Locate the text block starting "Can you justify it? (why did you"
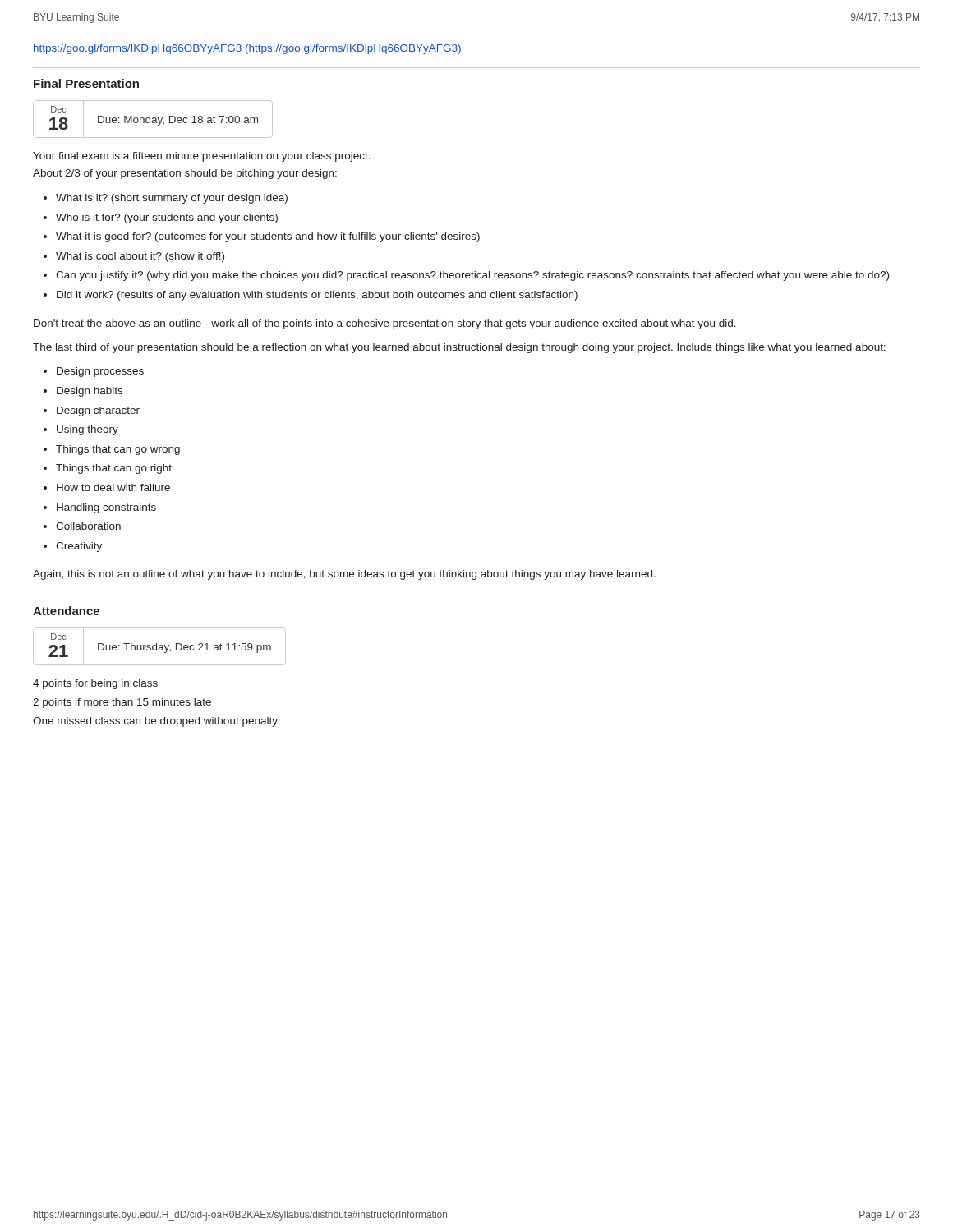Image resolution: width=953 pixels, height=1232 pixels. pyautogui.click(x=473, y=275)
